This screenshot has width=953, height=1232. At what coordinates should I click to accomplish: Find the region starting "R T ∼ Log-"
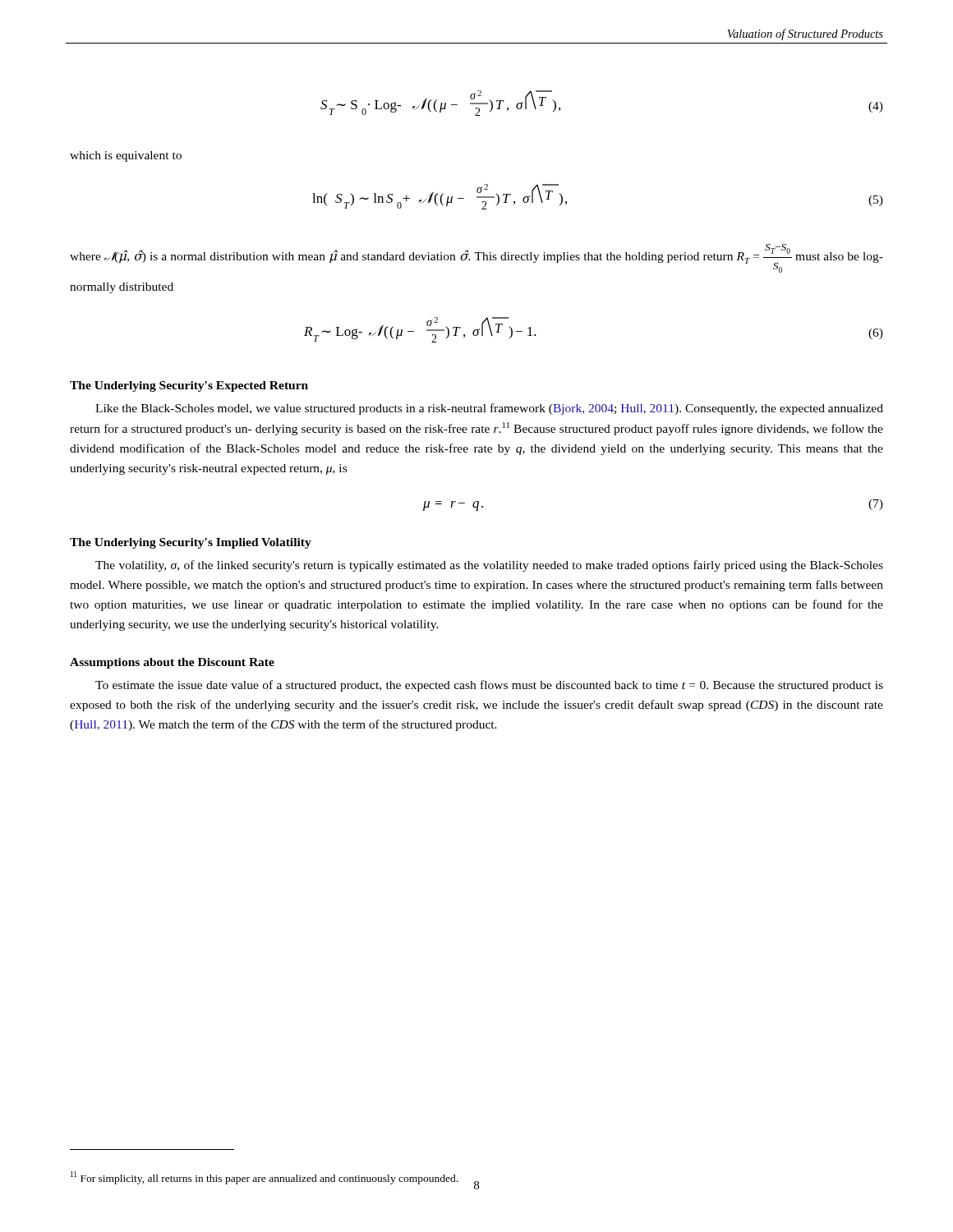[435, 330]
